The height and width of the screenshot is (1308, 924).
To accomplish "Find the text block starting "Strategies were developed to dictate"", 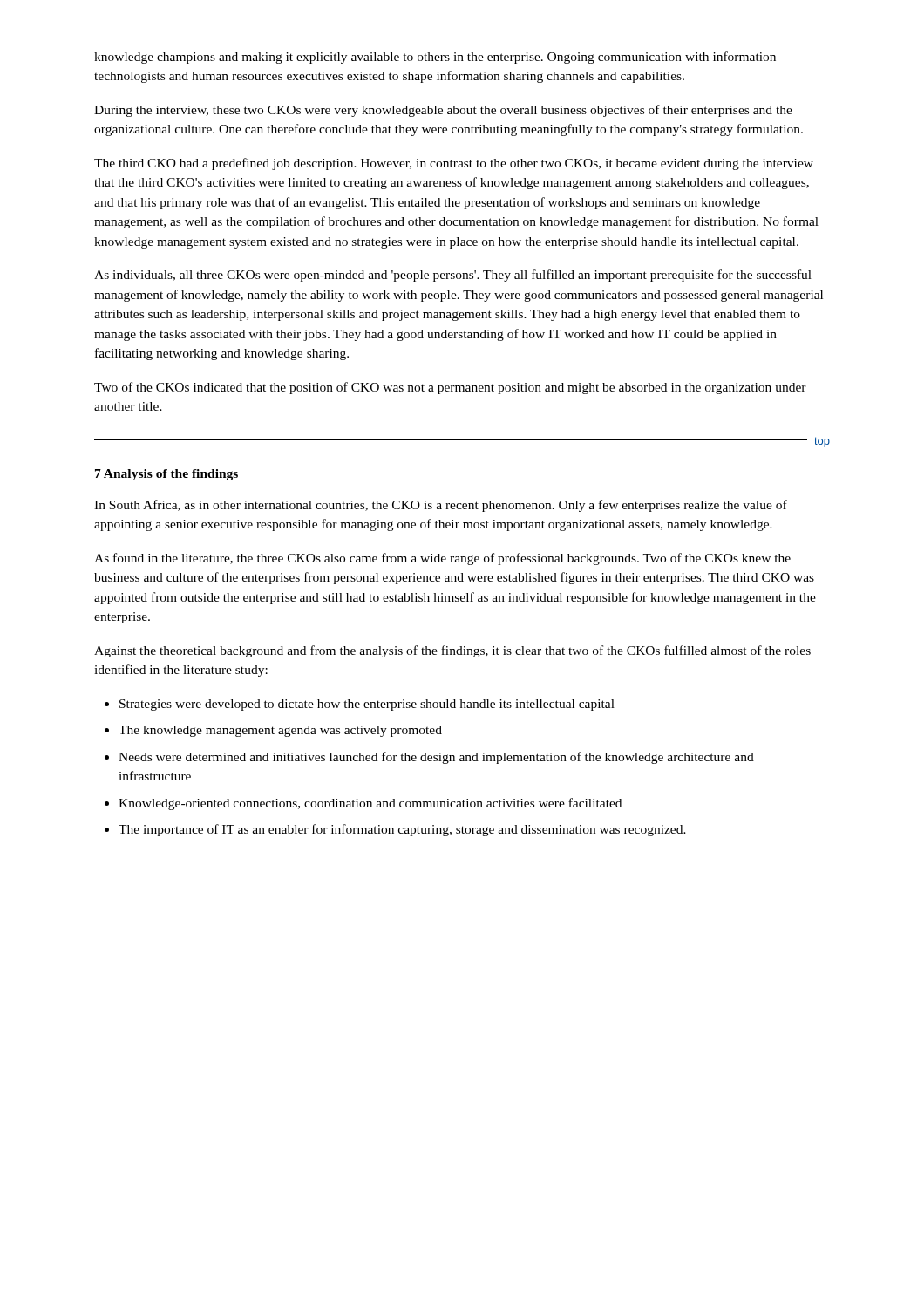I will 474,704.
